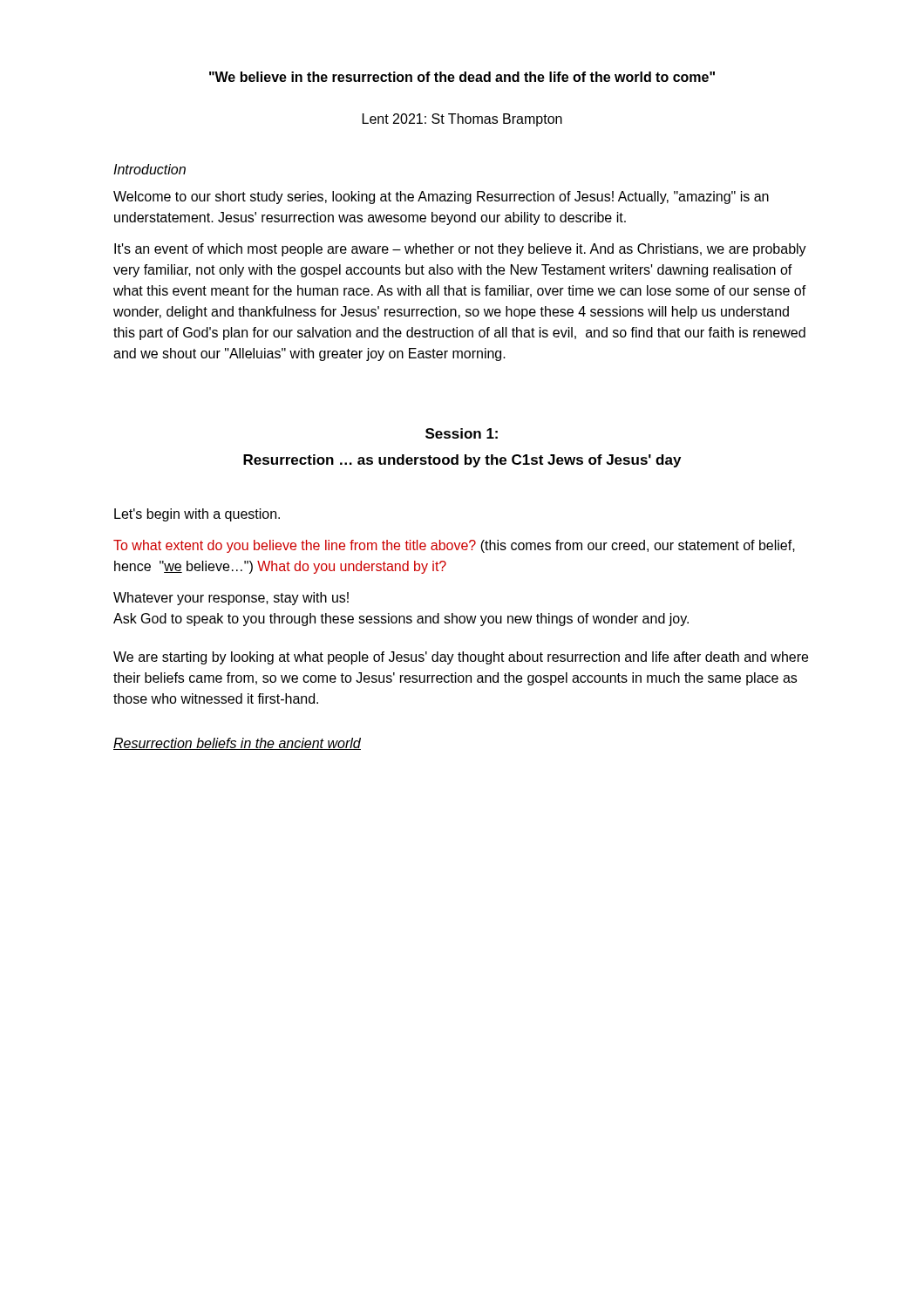The height and width of the screenshot is (1308, 924).
Task: Find the title on this page that starts ""We believe in the resurrection of"
Action: coord(462,77)
